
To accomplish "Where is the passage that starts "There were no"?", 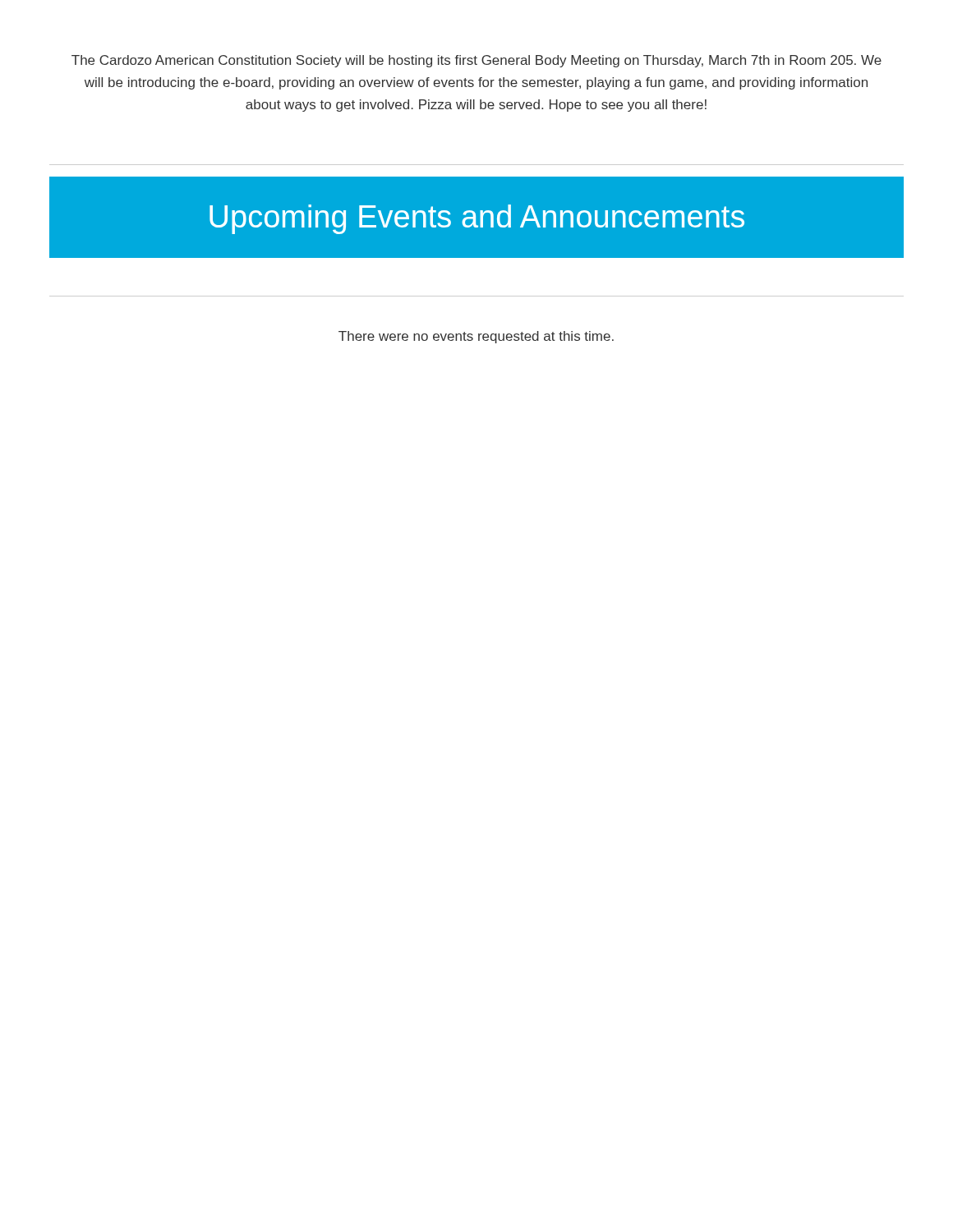I will tap(476, 336).
